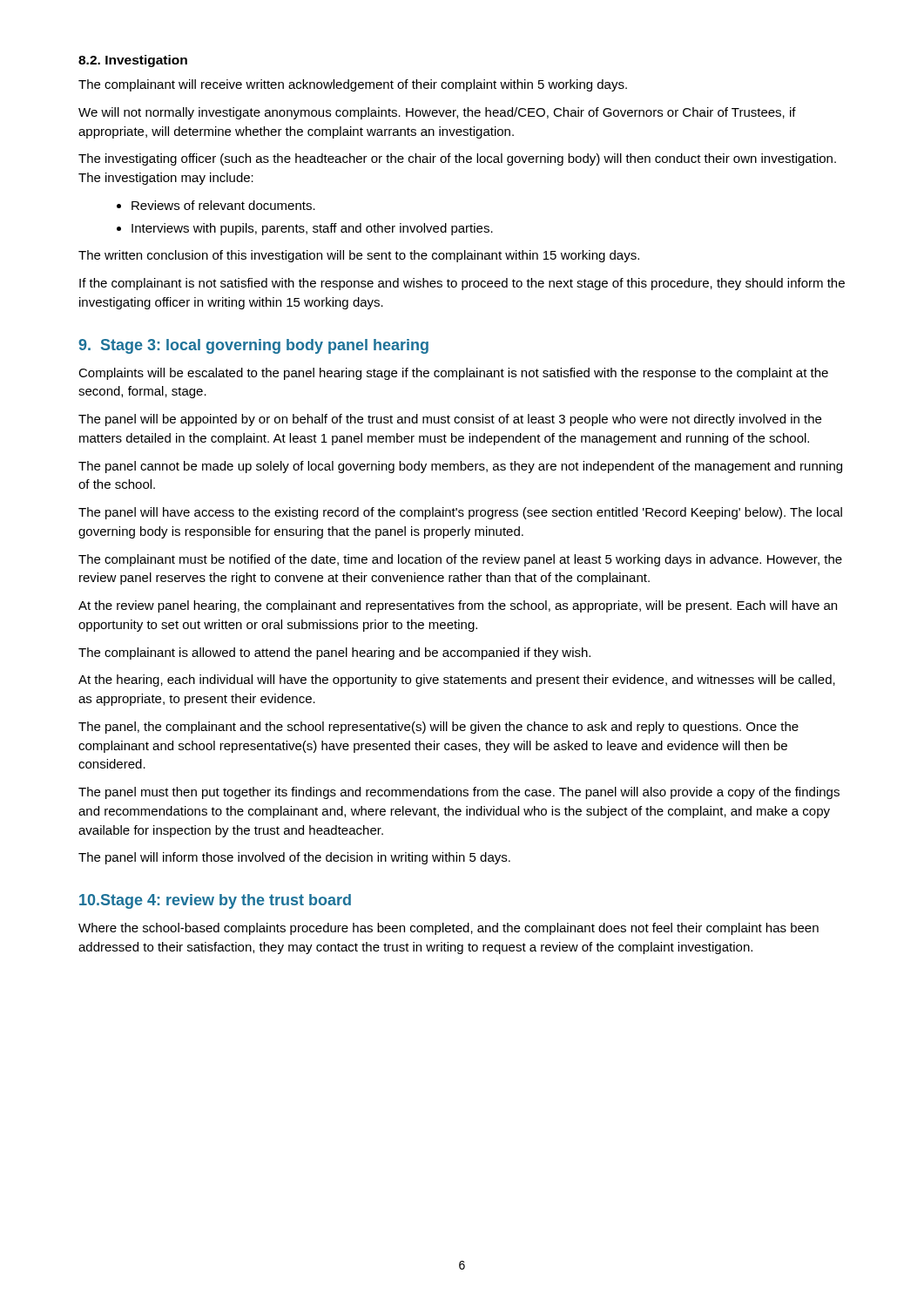Locate the text starting "Interviews with pupils, parents, staff and other"

pyautogui.click(x=312, y=227)
